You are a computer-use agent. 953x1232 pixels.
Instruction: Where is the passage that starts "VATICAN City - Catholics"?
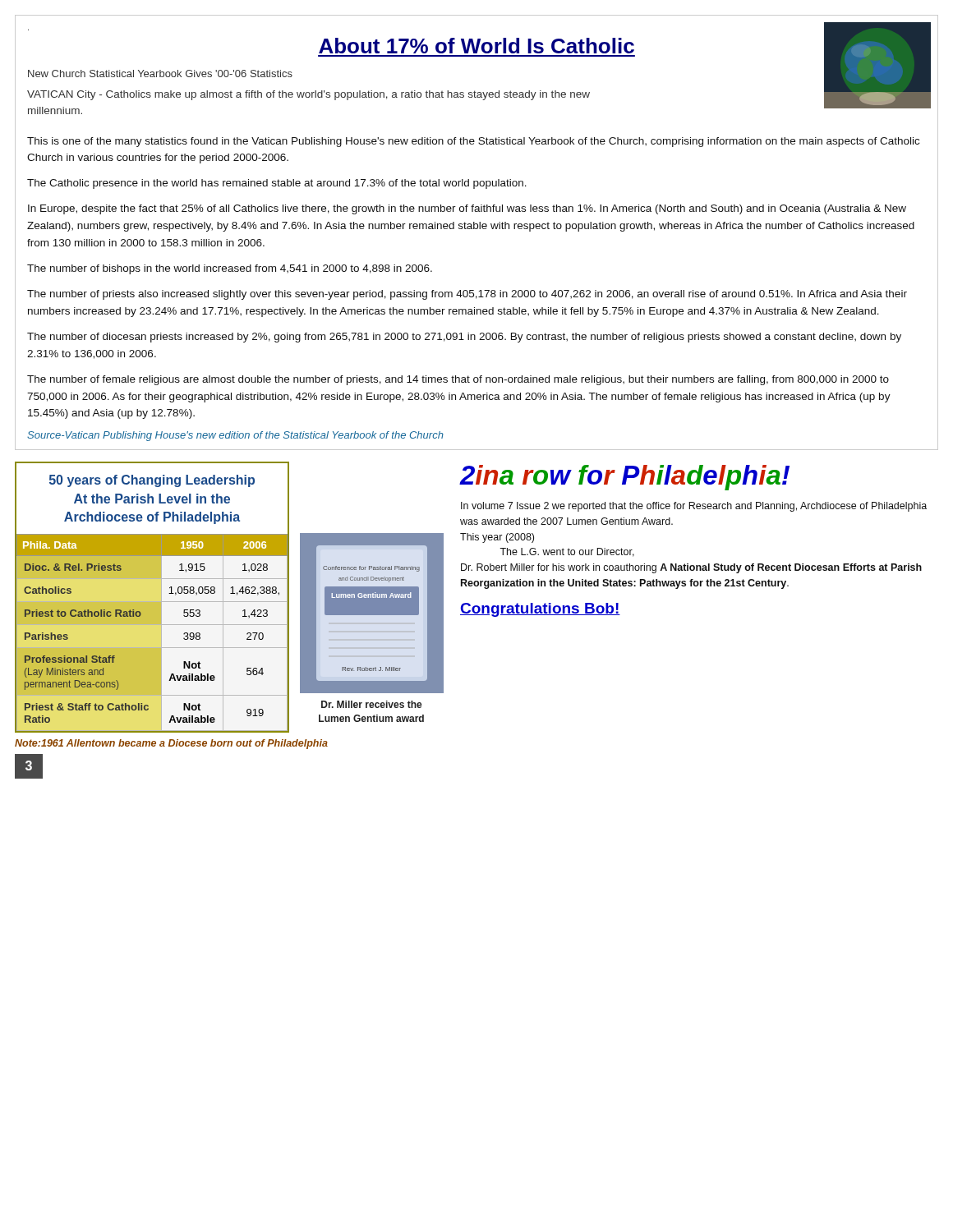[x=308, y=102]
